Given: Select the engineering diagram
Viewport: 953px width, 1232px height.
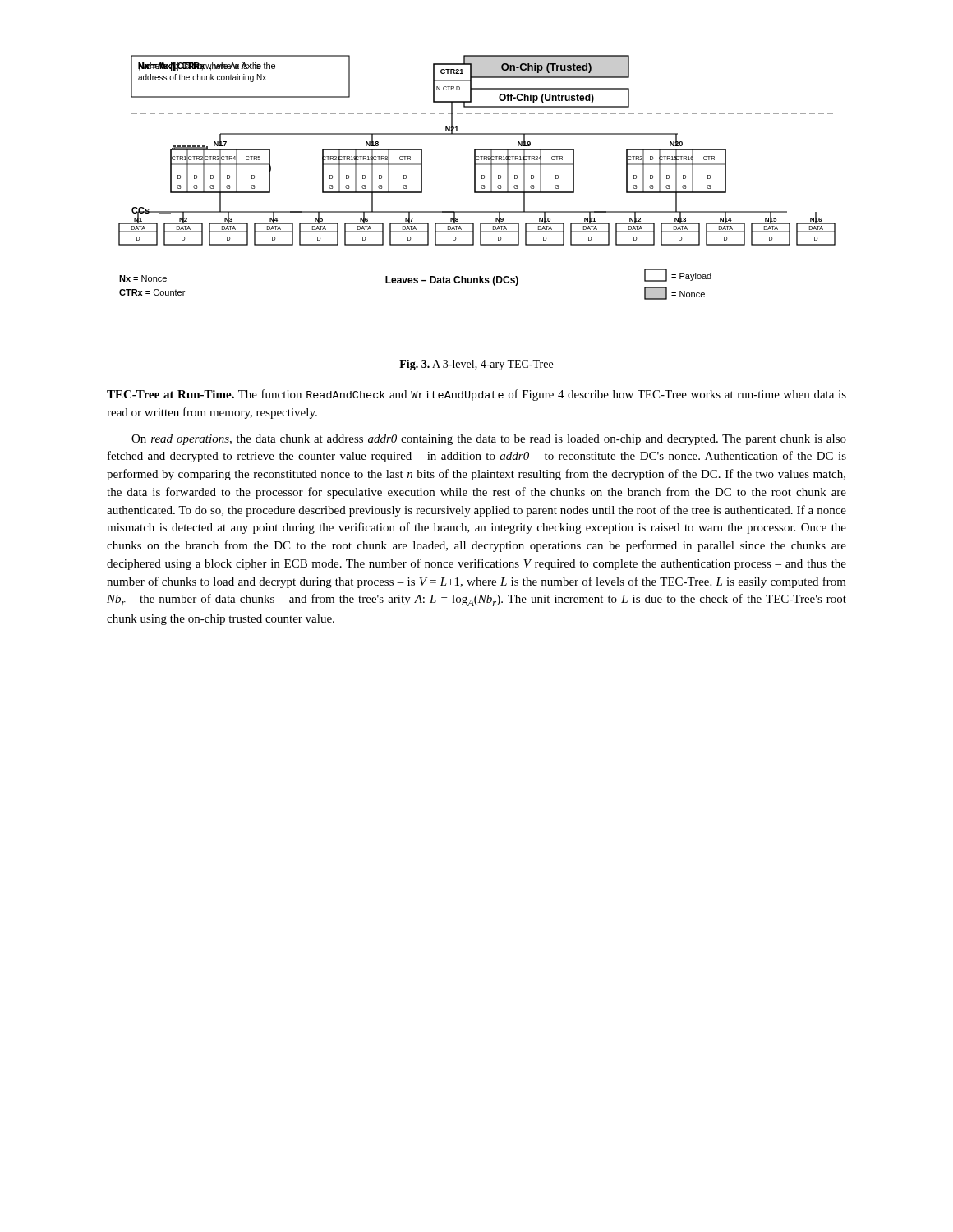Looking at the screenshot, I should tap(476, 201).
